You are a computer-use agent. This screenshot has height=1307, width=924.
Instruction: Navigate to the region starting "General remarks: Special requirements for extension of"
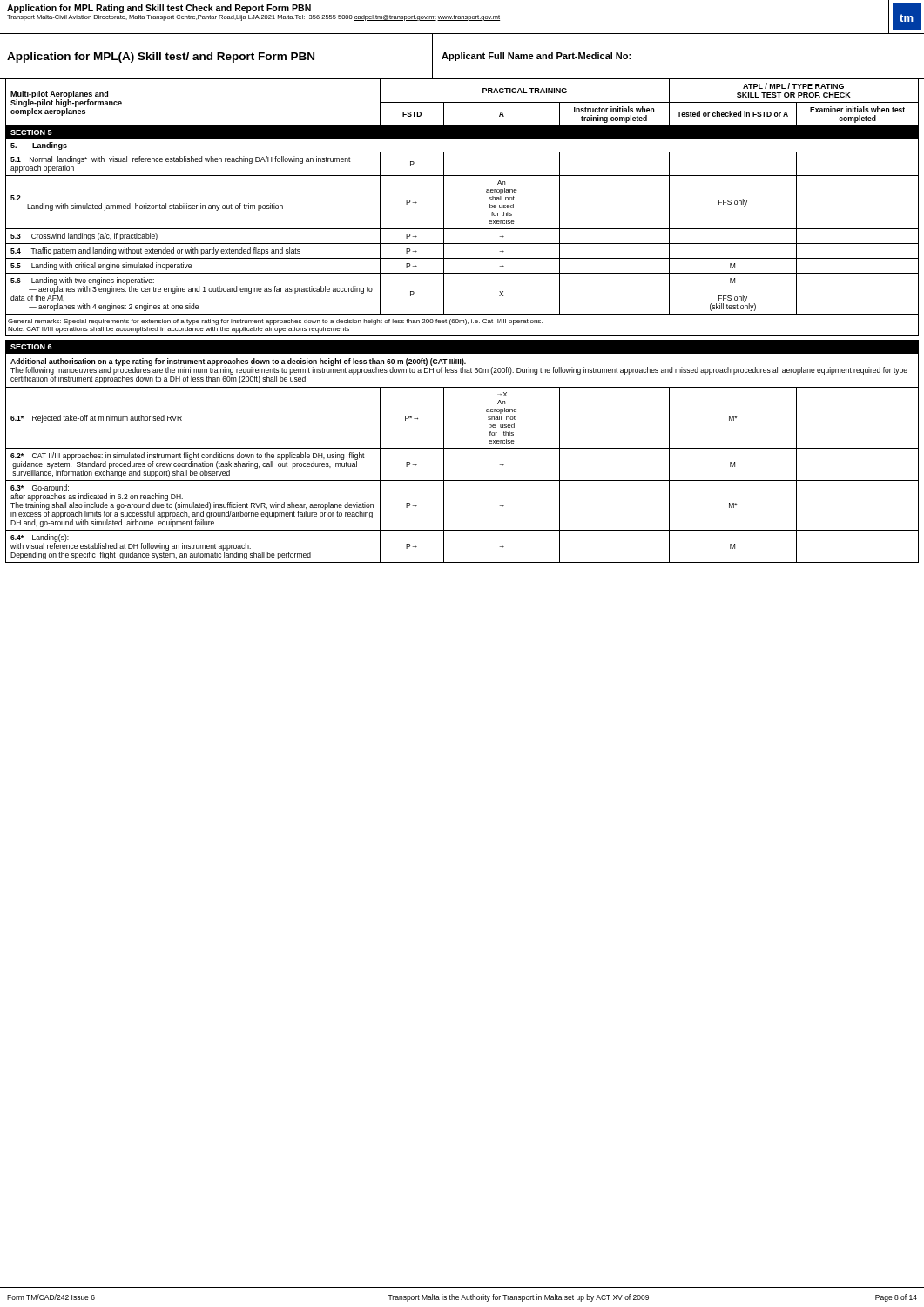coord(275,325)
